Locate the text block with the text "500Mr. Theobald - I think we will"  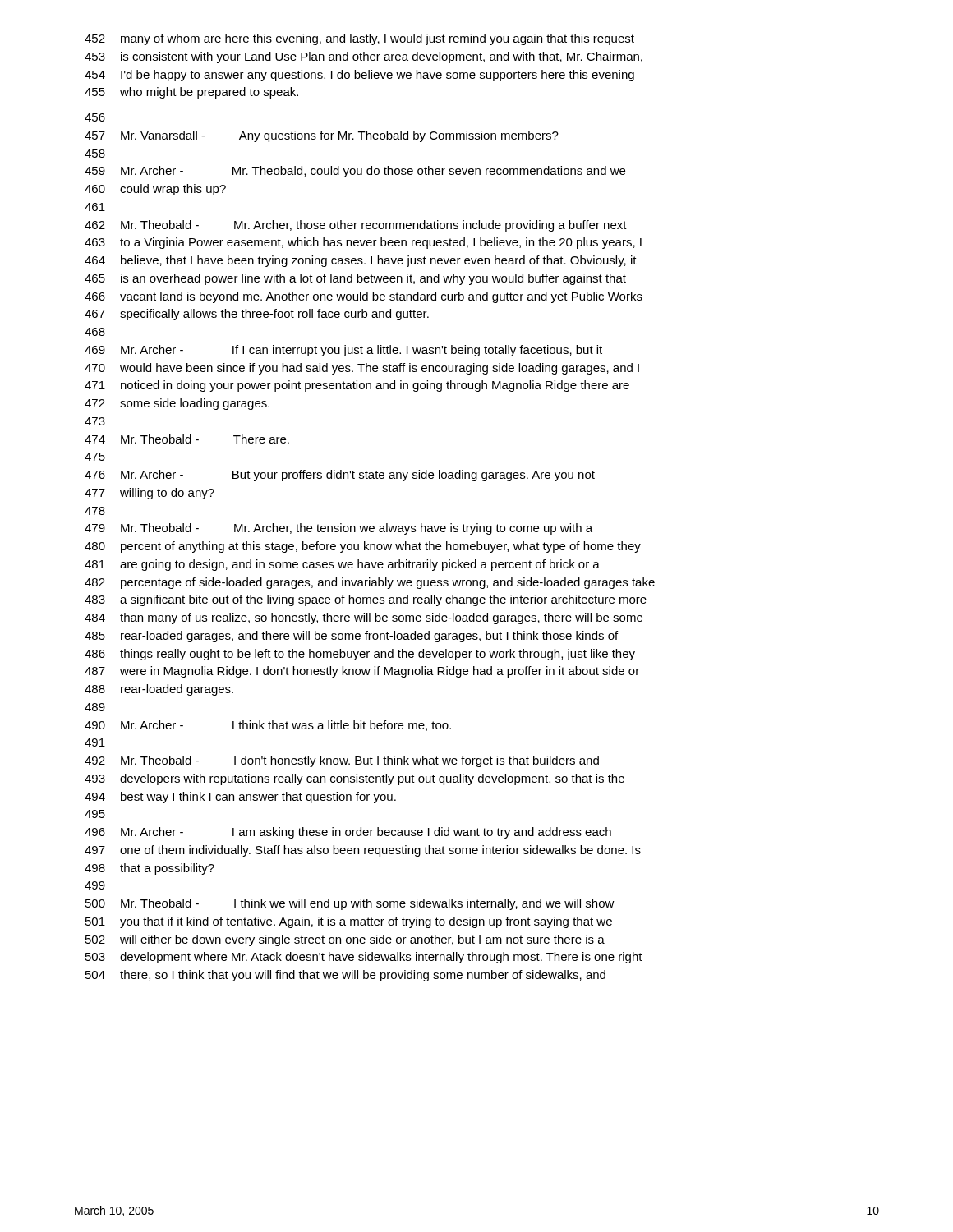(476, 939)
